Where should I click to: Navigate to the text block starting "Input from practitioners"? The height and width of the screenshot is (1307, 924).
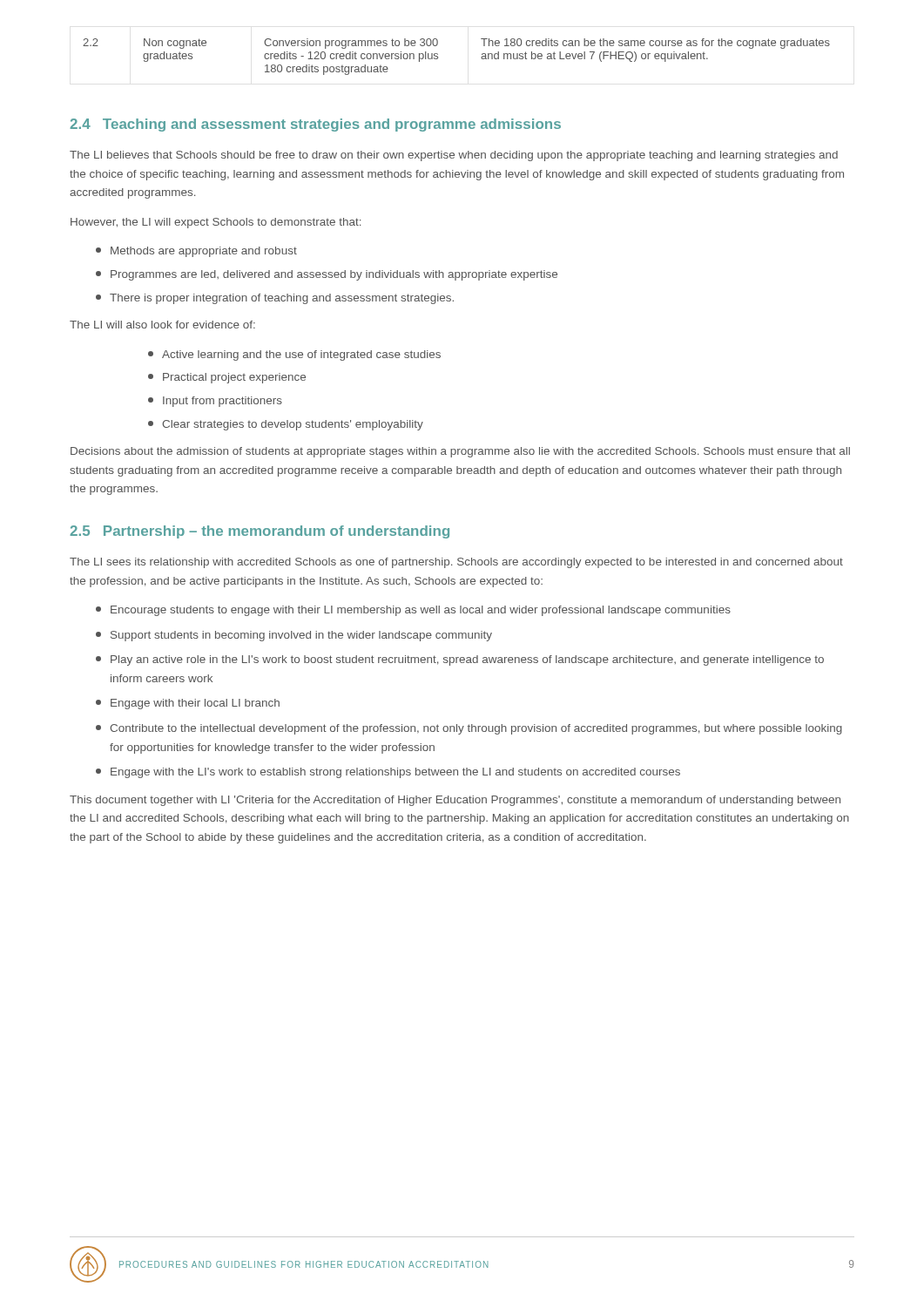[x=215, y=401]
